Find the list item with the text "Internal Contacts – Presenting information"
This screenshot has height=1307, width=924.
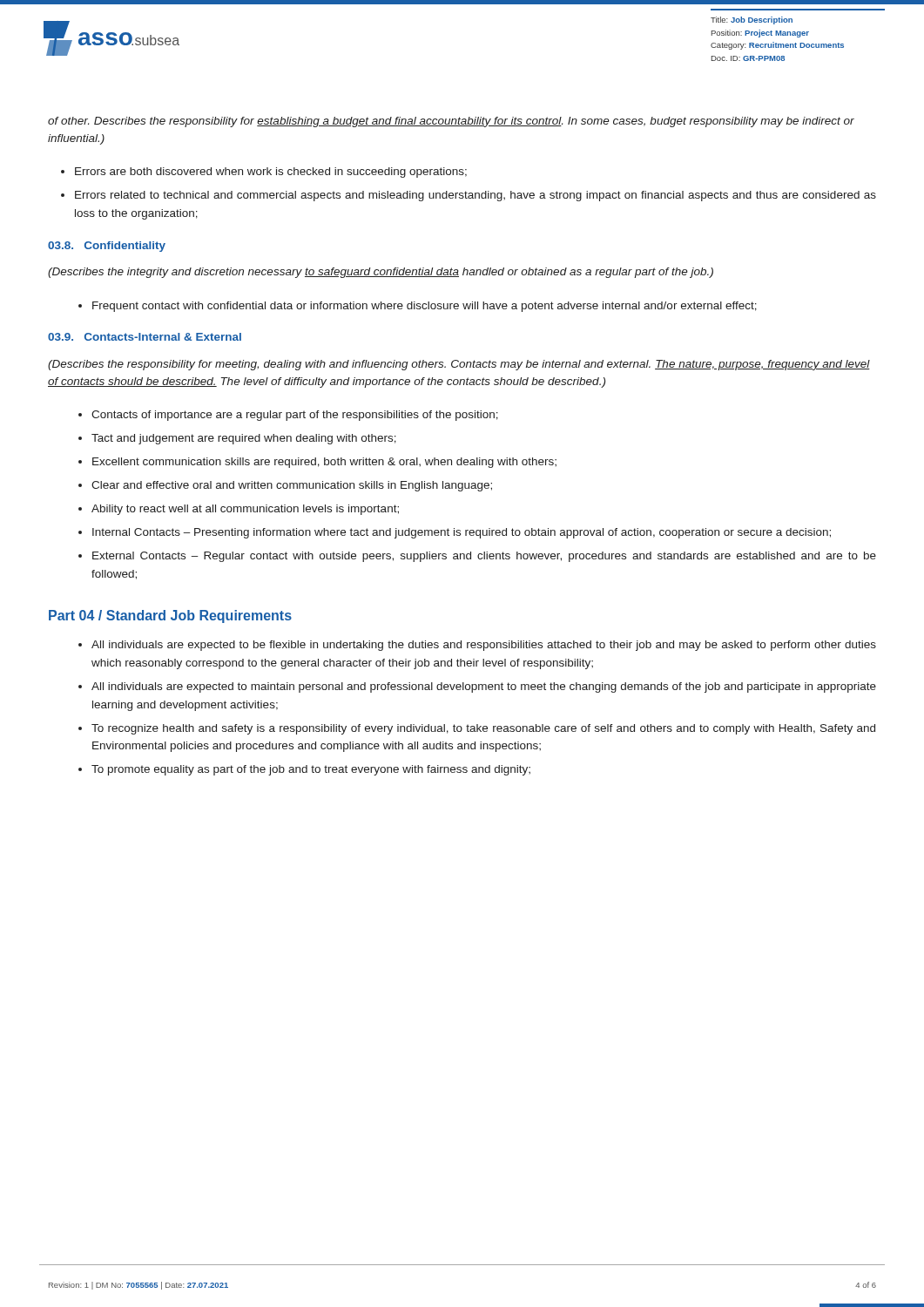point(462,532)
